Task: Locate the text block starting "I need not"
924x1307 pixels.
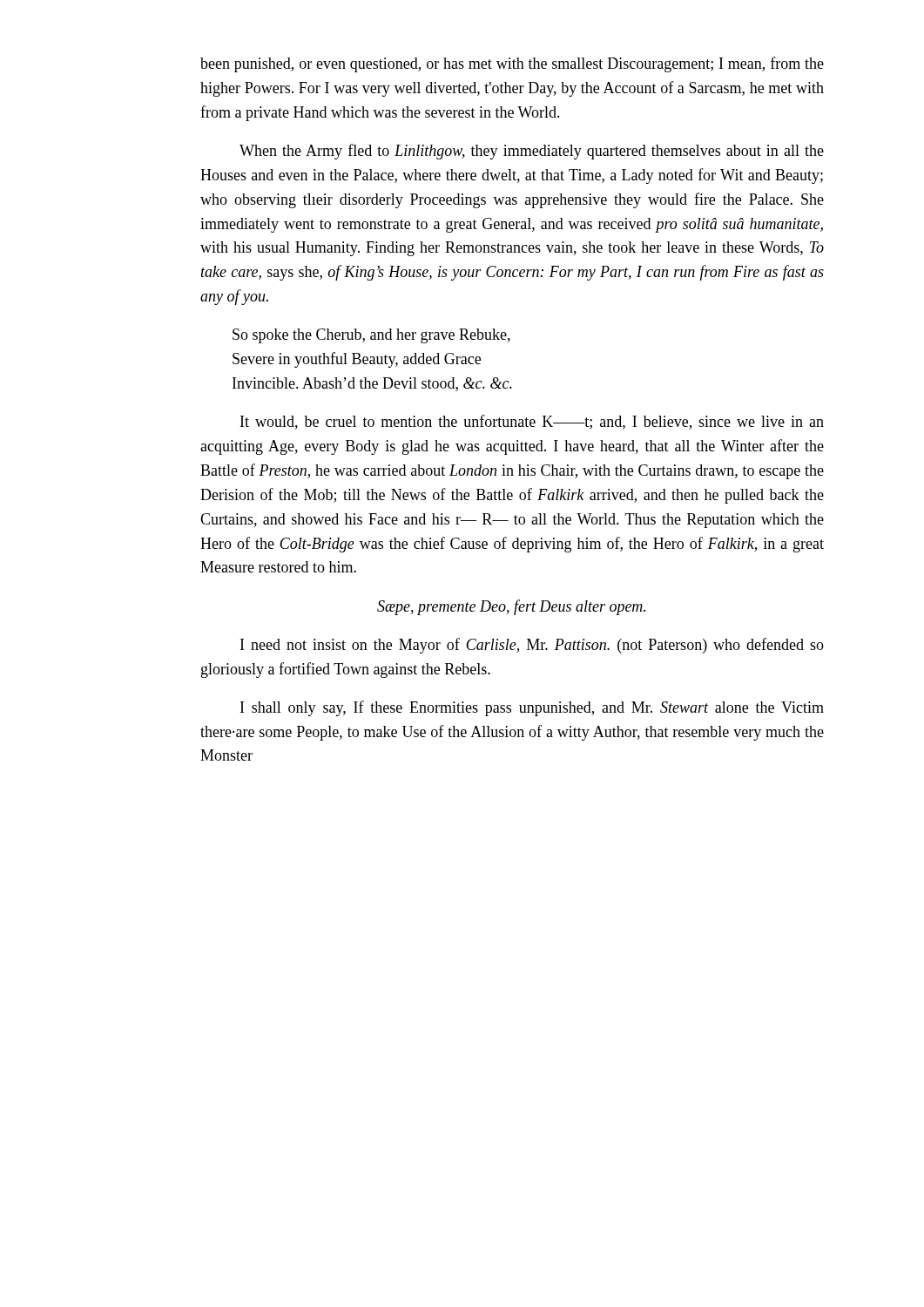Action: (512, 657)
